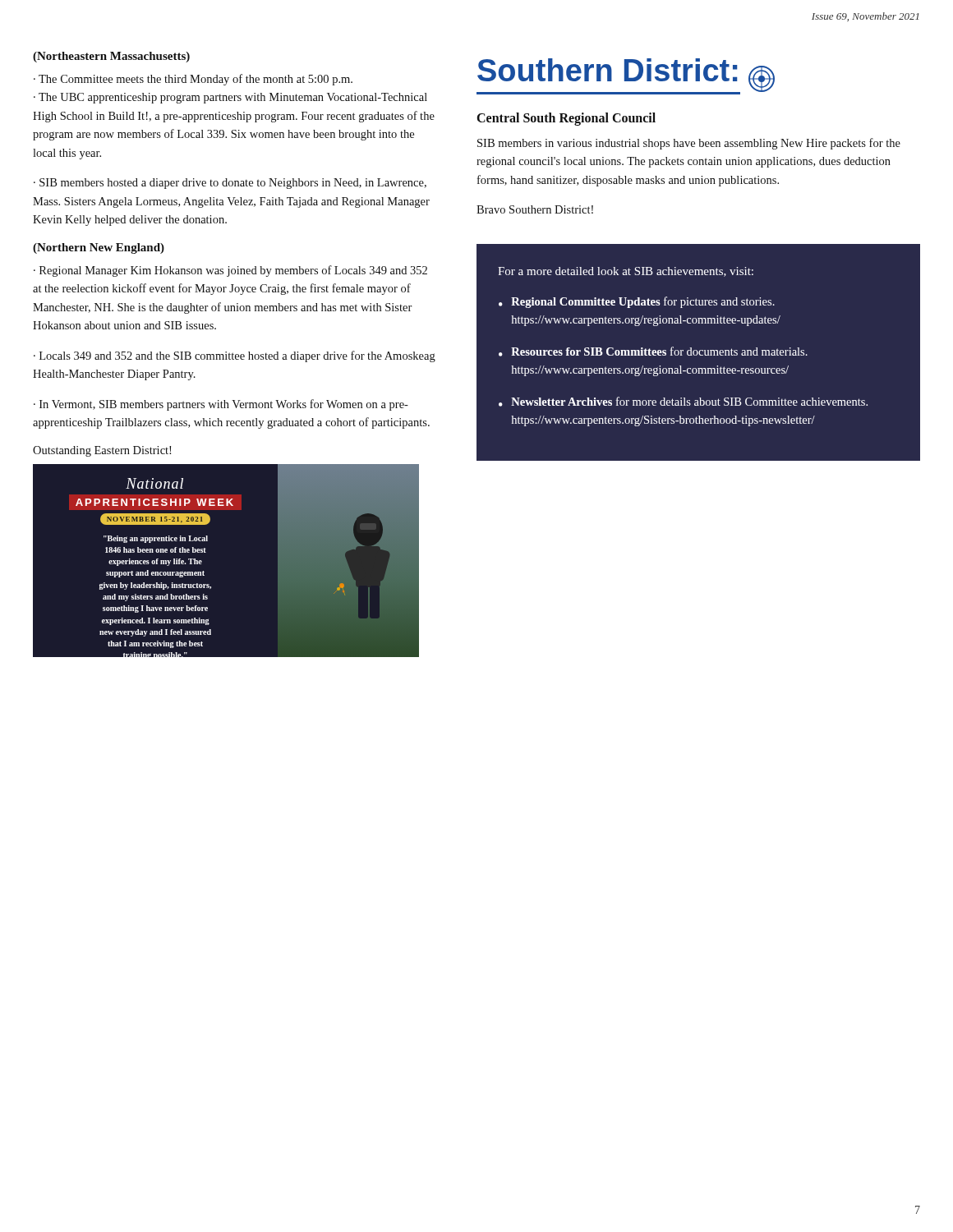Locate the title
This screenshot has height=1232, width=953.
pos(625,74)
